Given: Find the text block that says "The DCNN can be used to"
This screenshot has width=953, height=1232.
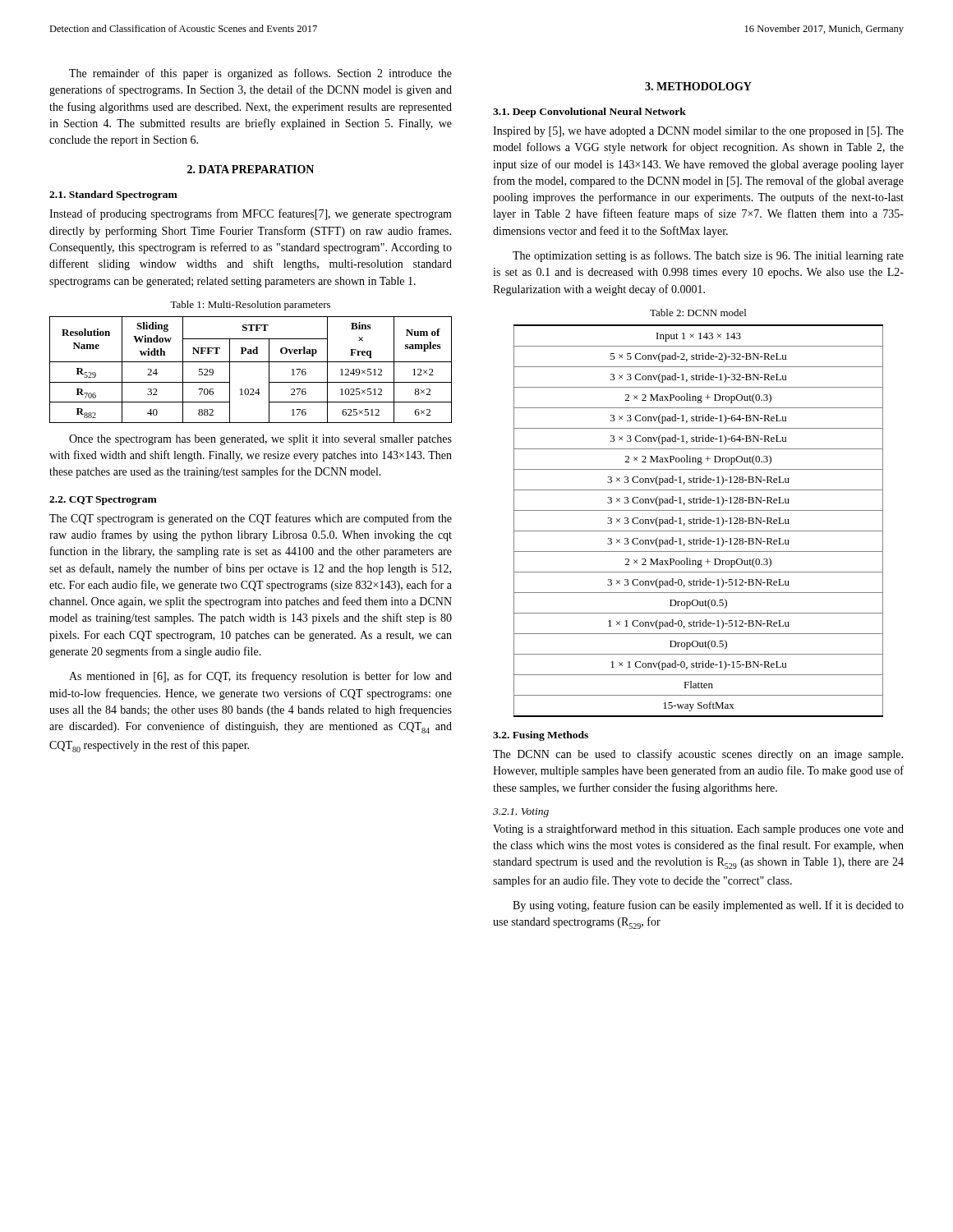Looking at the screenshot, I should pos(698,772).
